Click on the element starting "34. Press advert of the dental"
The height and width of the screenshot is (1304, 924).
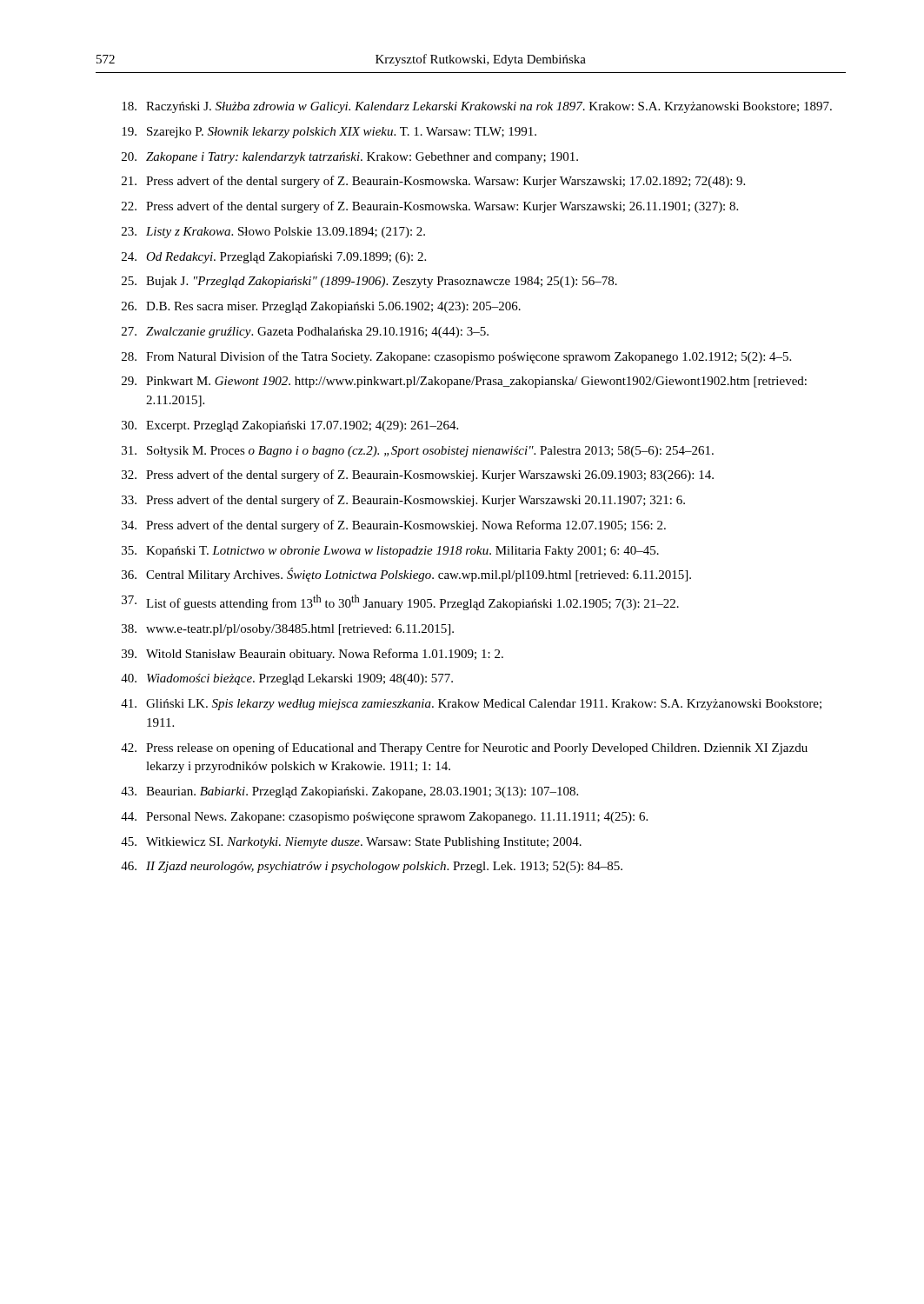471,526
